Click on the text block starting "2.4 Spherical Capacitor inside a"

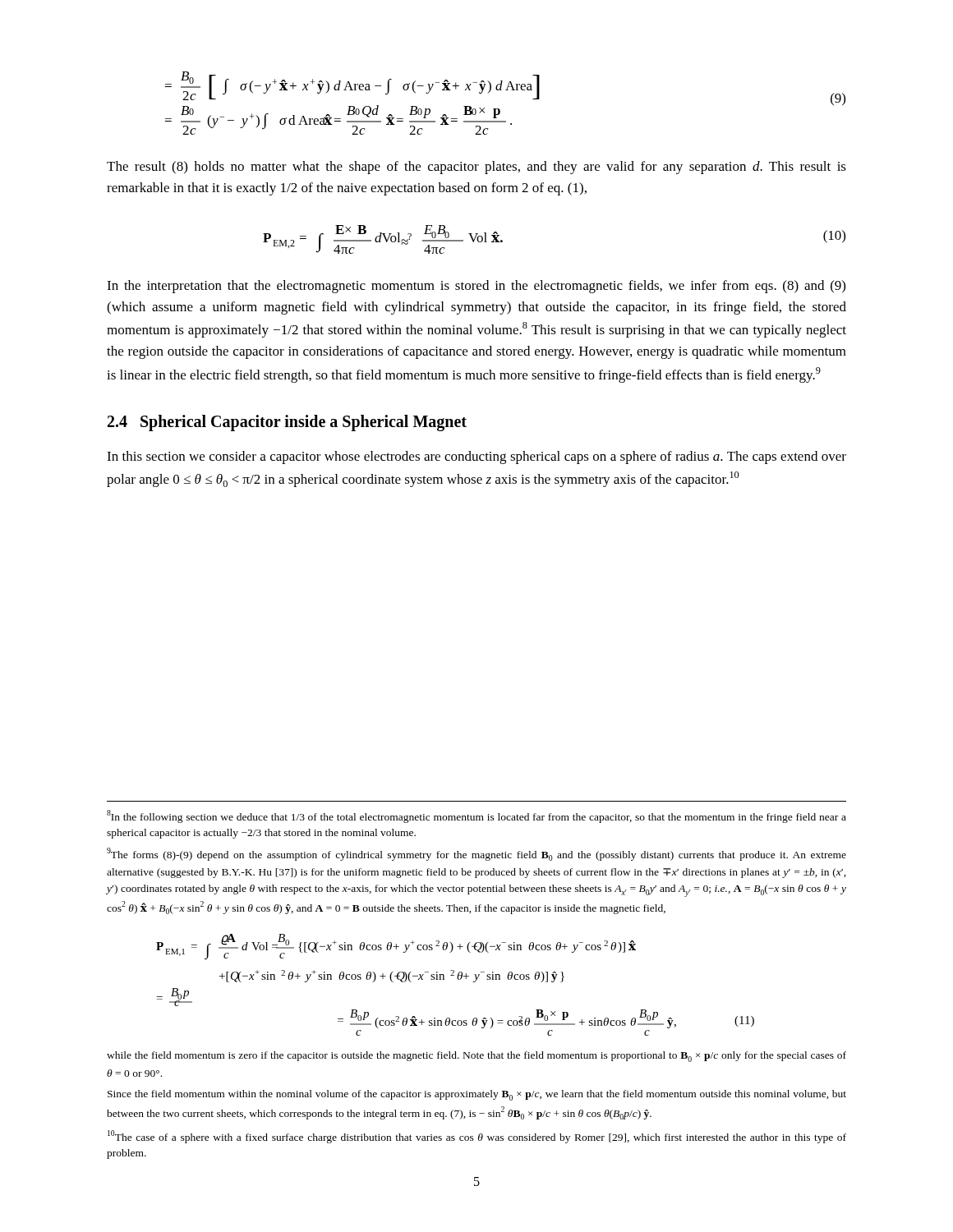point(287,421)
